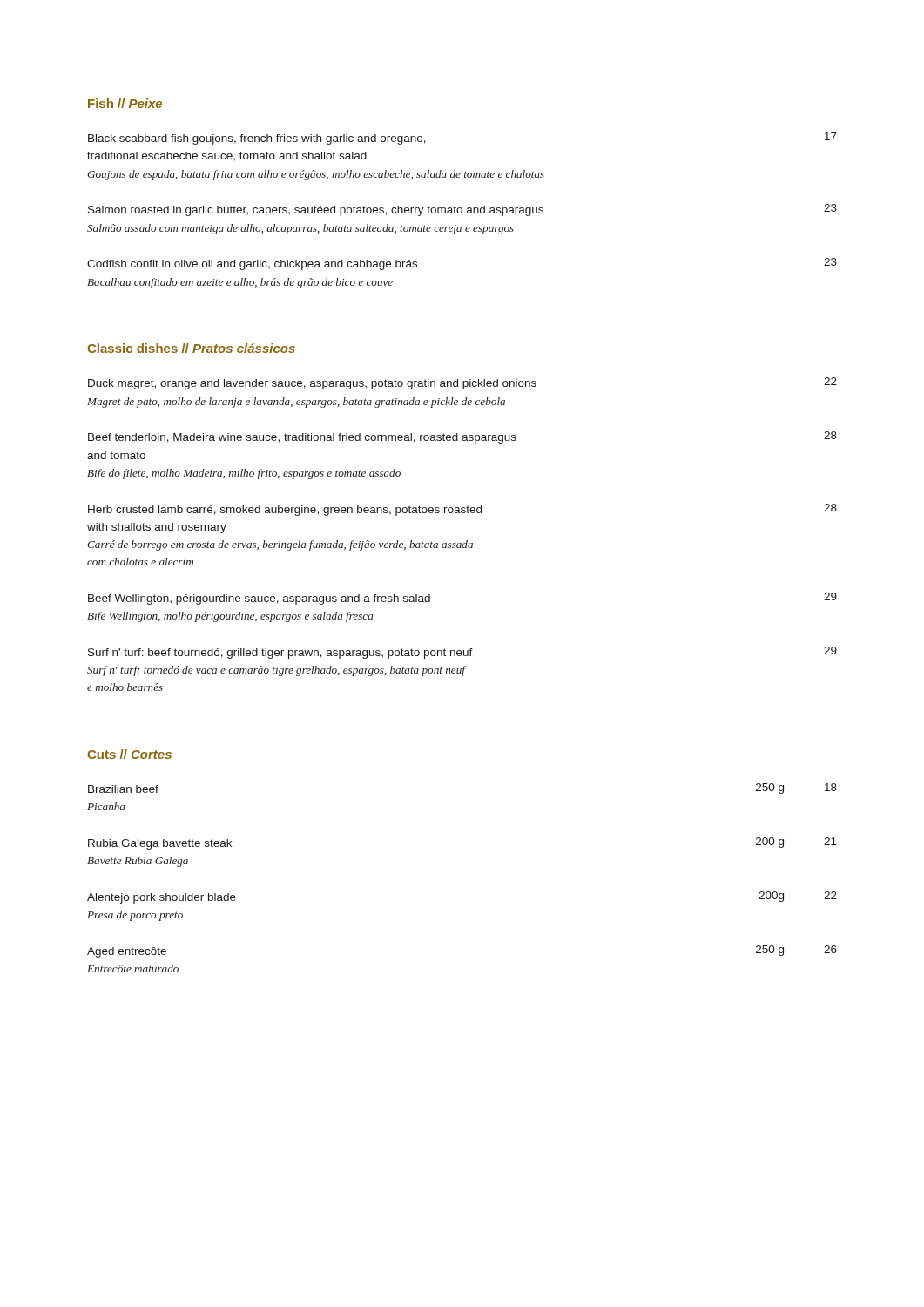Locate the list item containing "29 Beef Wellington,"
The width and height of the screenshot is (924, 1307).
[x=257, y=598]
